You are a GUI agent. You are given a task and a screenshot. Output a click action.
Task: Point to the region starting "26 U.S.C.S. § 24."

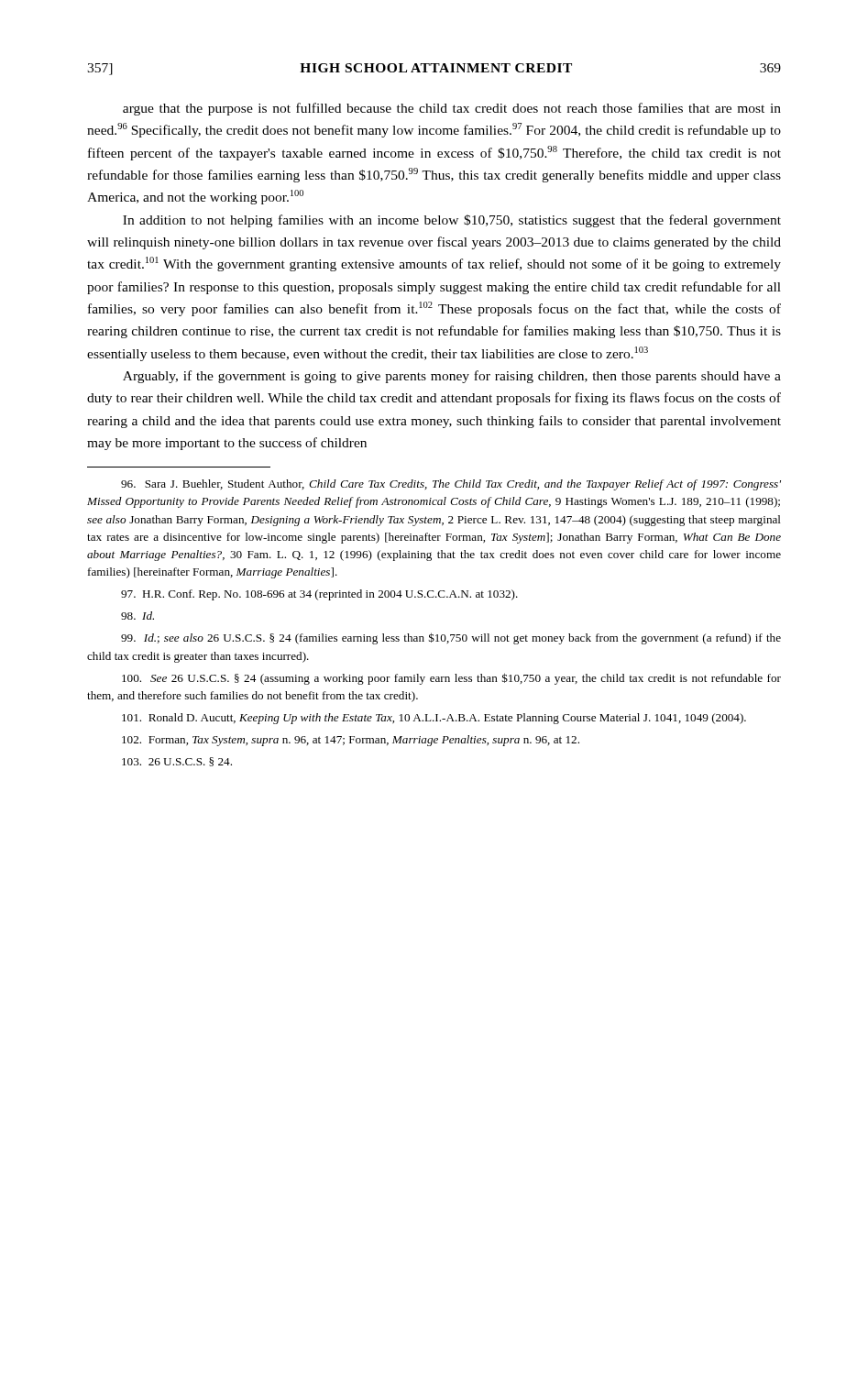pos(177,762)
